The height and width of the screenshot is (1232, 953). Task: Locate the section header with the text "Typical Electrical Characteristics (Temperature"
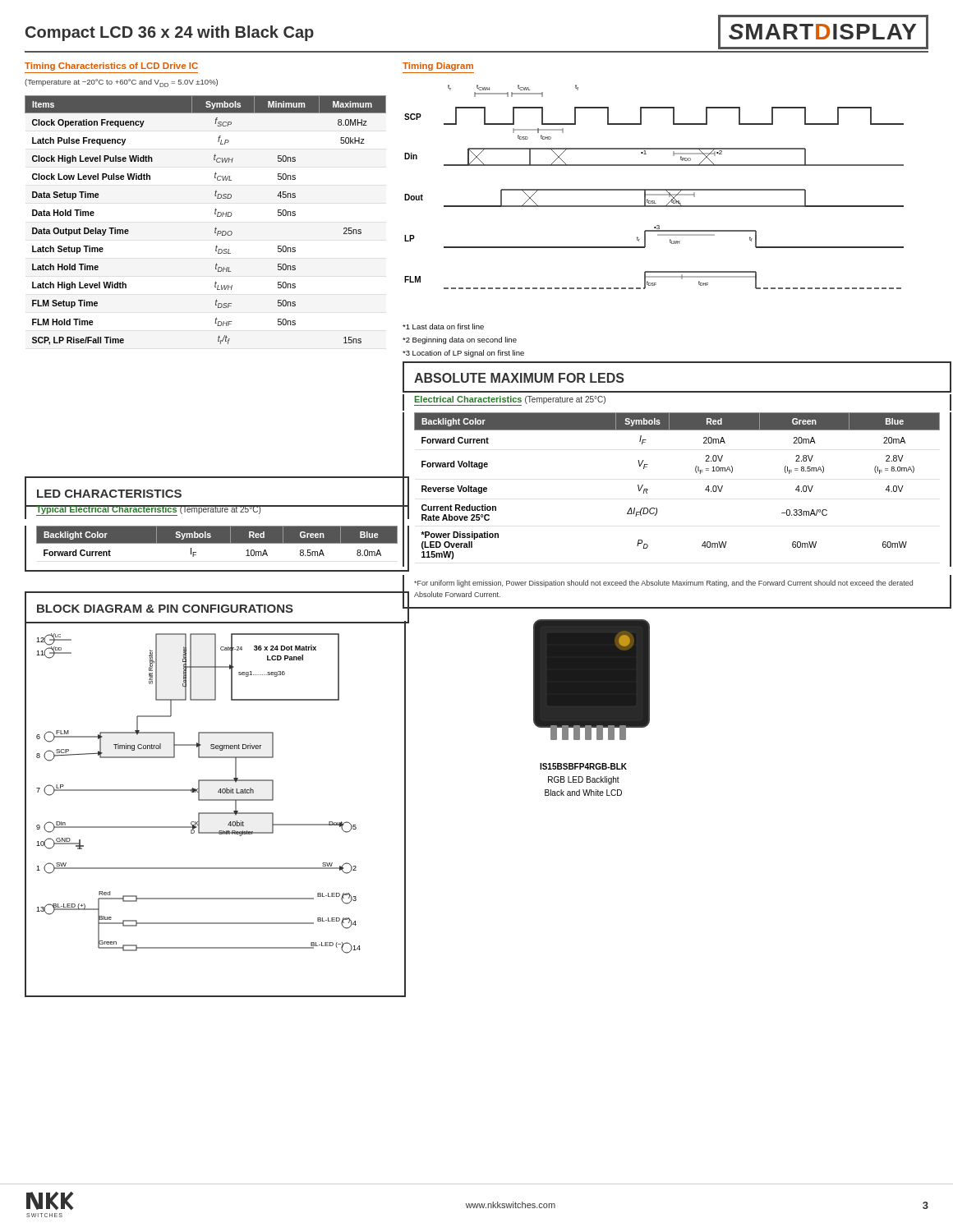[x=149, y=510]
